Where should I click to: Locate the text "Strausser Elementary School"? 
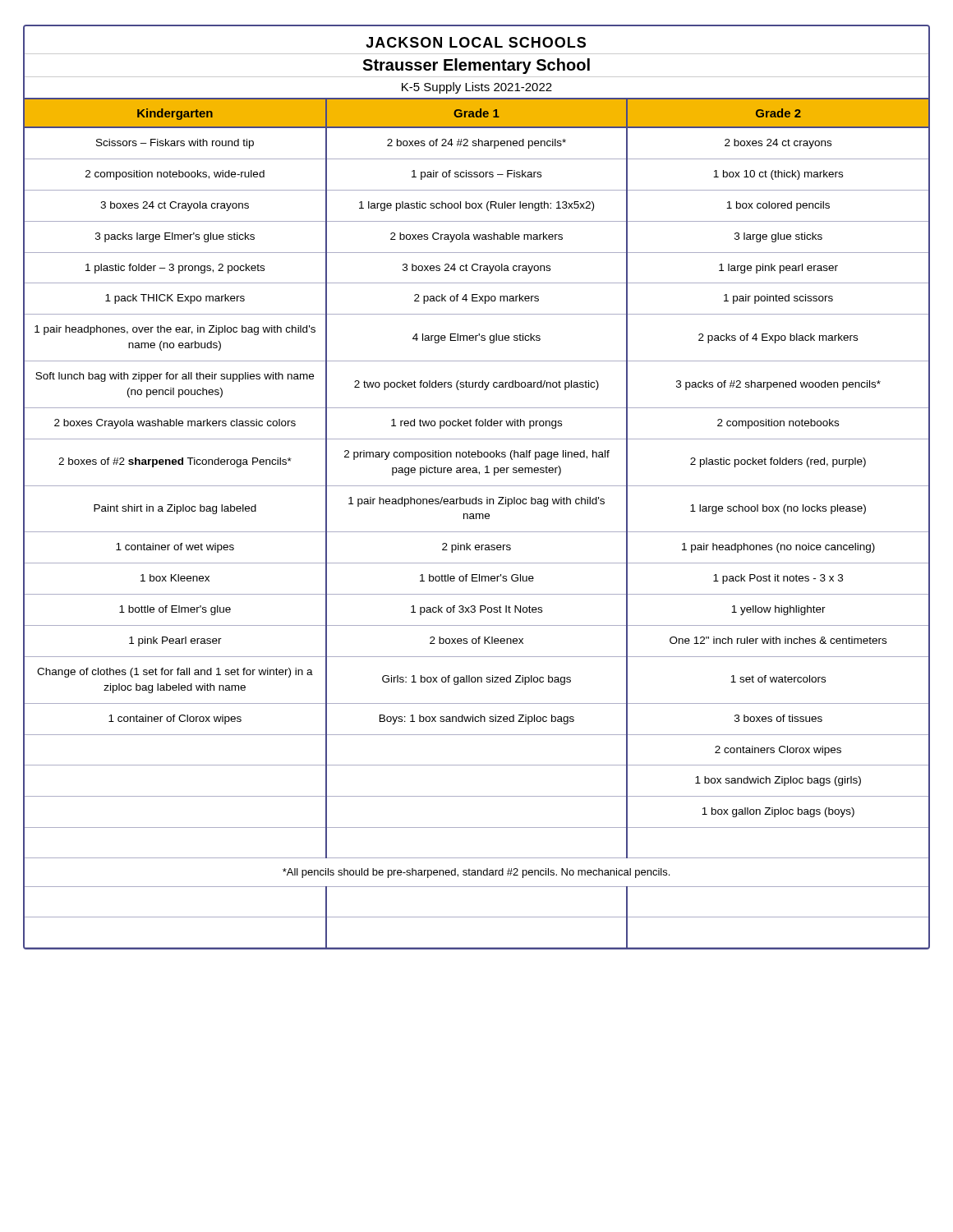476,65
